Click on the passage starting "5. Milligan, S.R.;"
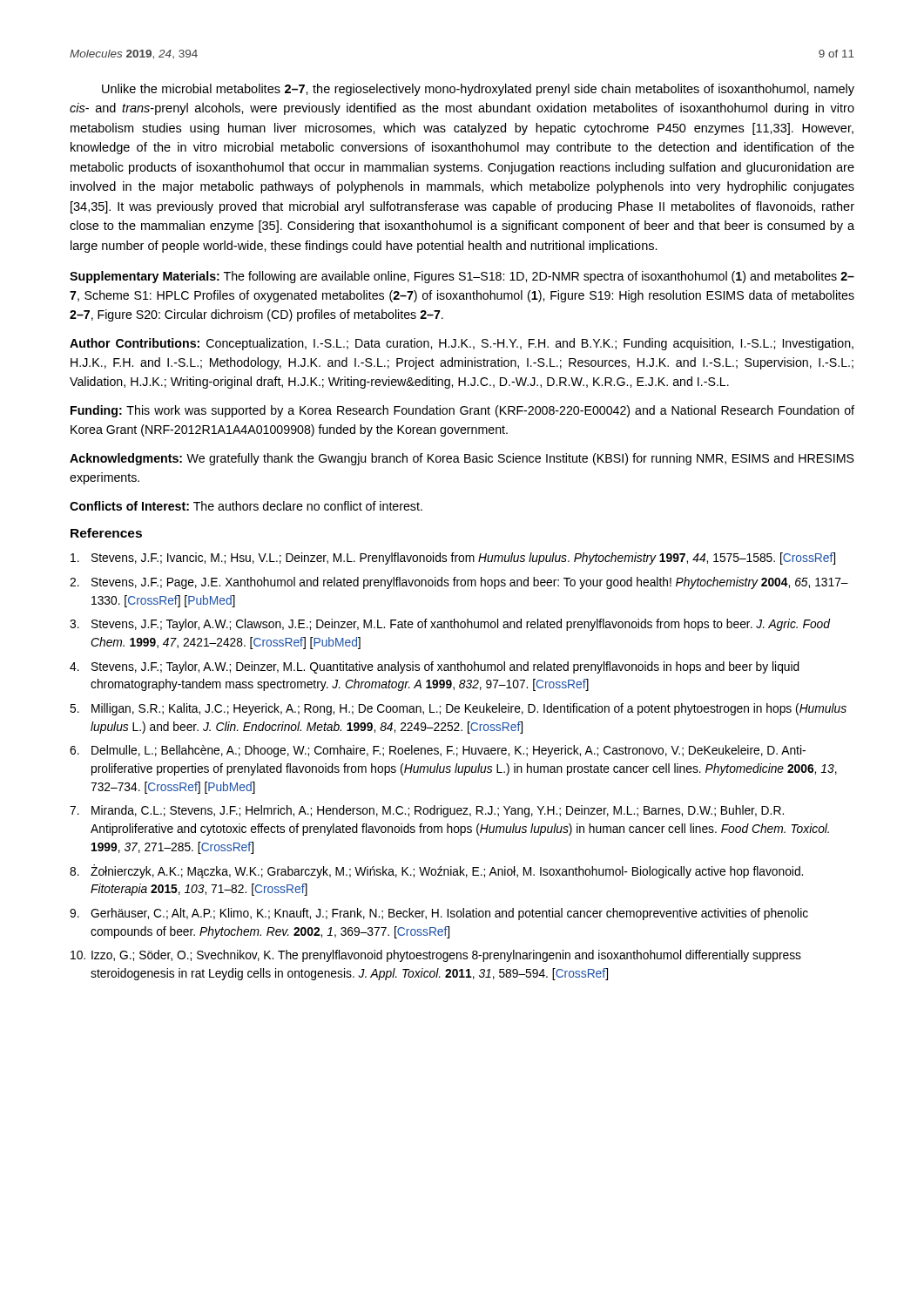924x1307 pixels. click(x=462, y=719)
